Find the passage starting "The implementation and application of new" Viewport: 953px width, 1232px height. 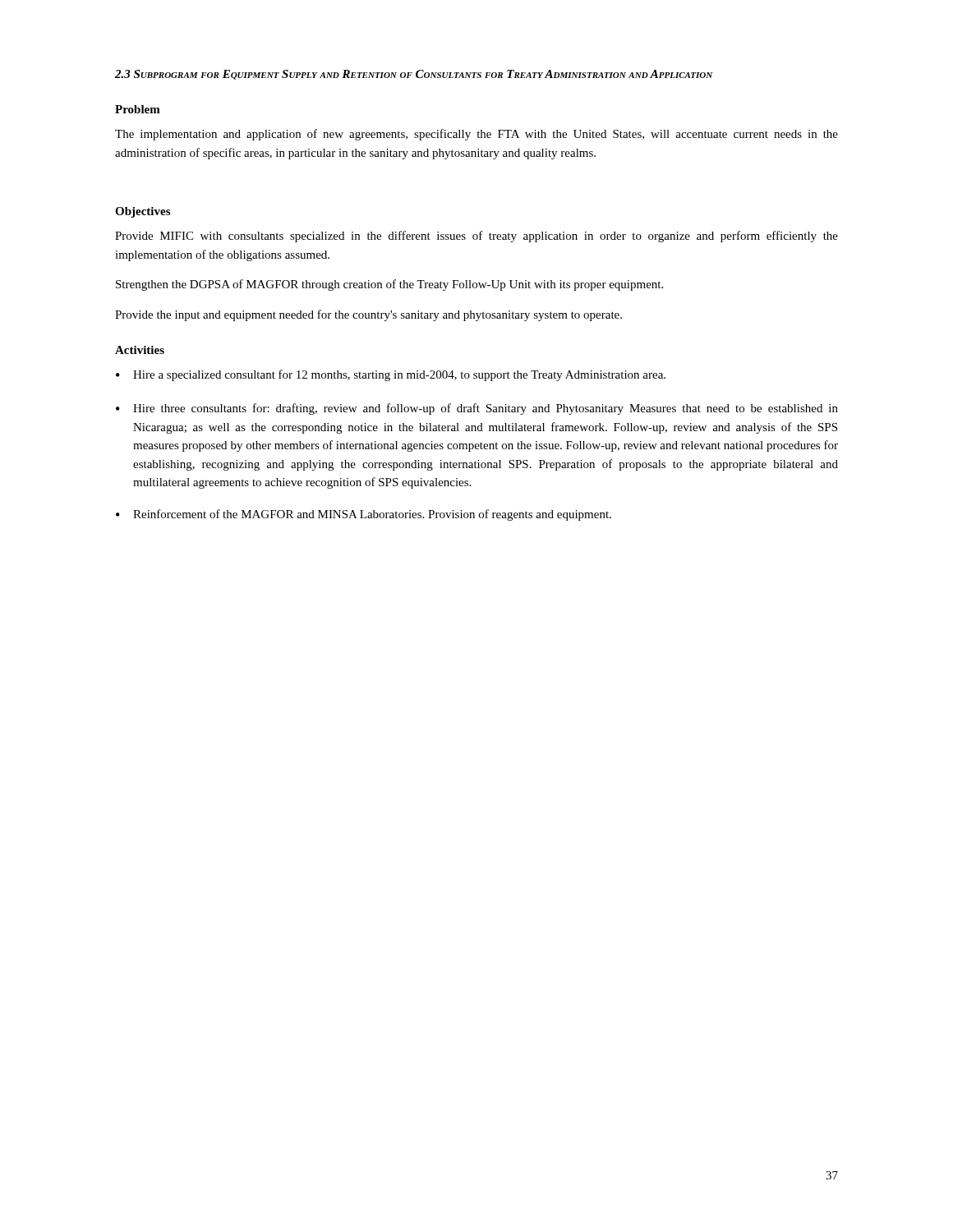[476, 143]
